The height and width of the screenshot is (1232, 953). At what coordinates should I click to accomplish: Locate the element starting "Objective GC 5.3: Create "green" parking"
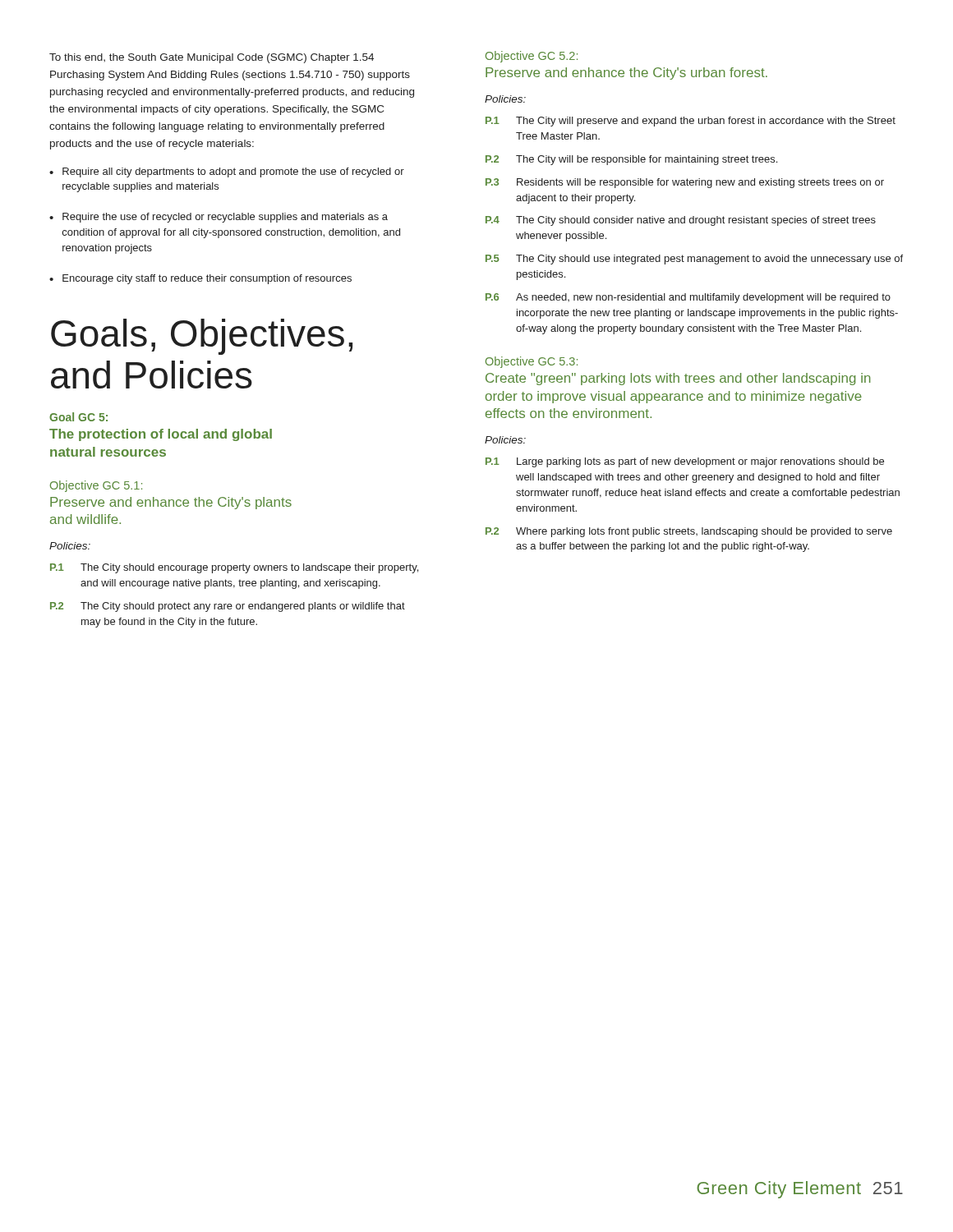pos(694,389)
